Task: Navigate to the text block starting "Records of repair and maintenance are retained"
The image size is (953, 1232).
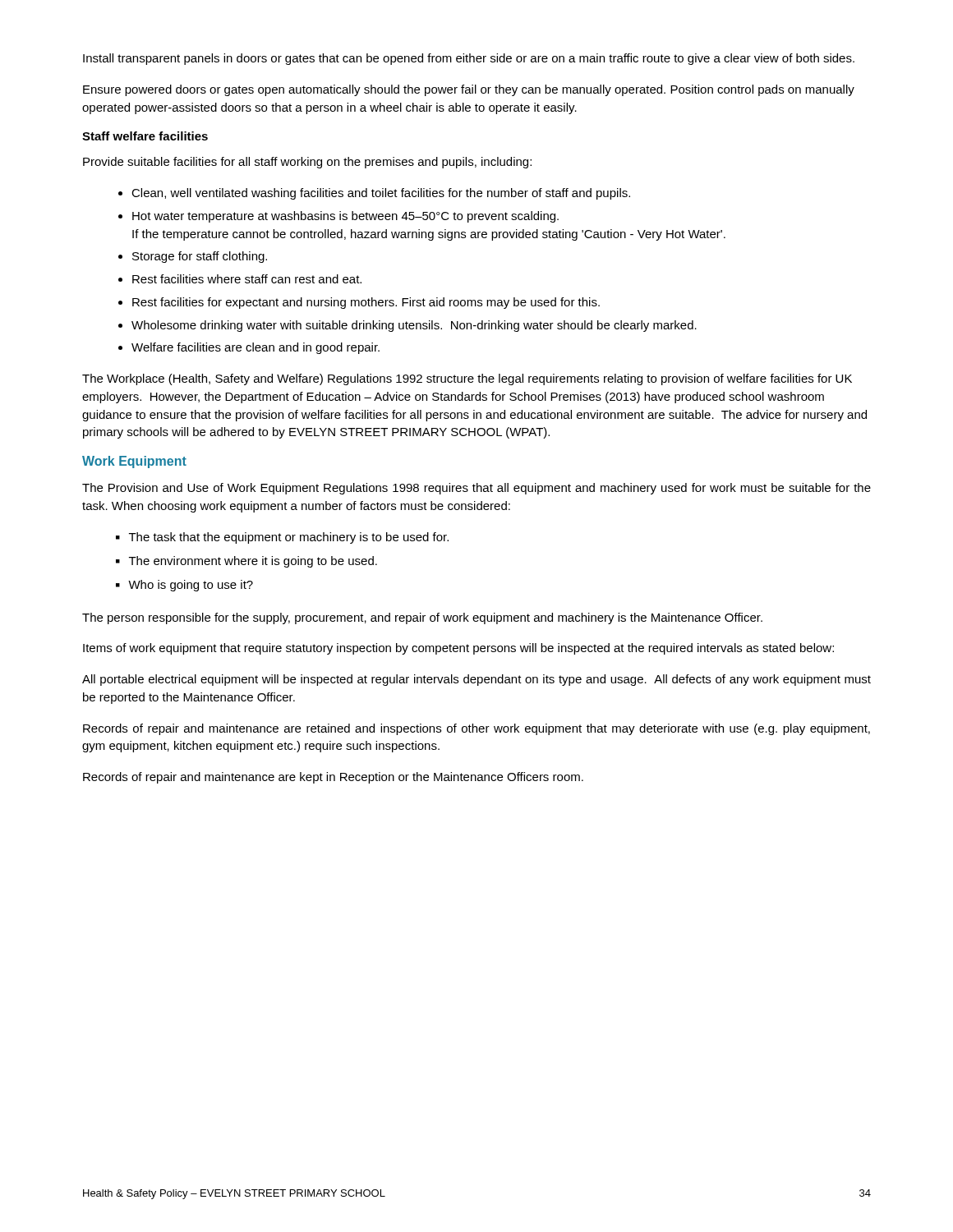Action: point(476,737)
